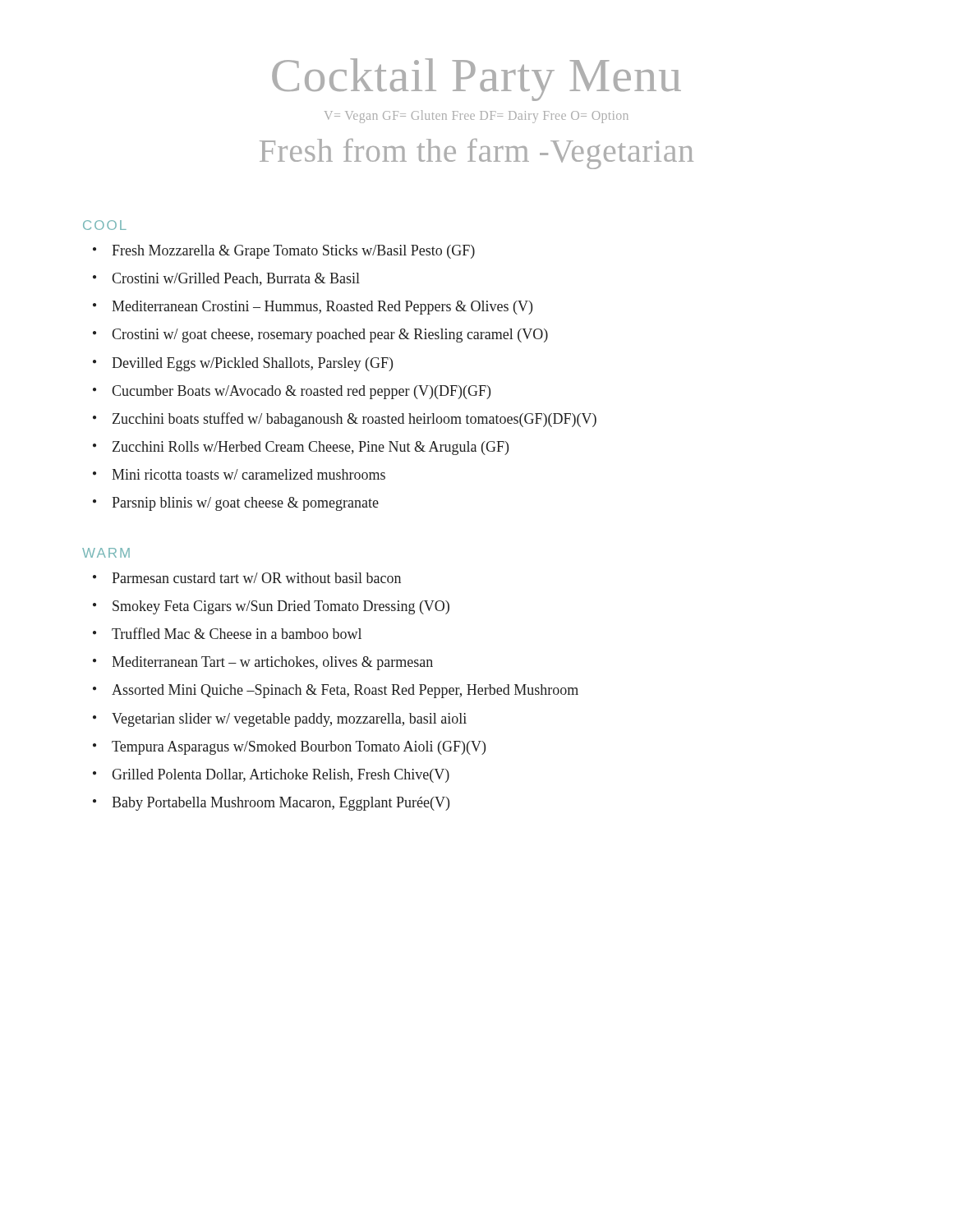Click on the list item containing "Assorted Mini Quiche –Spinach & Feta, Roast"

tap(485, 691)
